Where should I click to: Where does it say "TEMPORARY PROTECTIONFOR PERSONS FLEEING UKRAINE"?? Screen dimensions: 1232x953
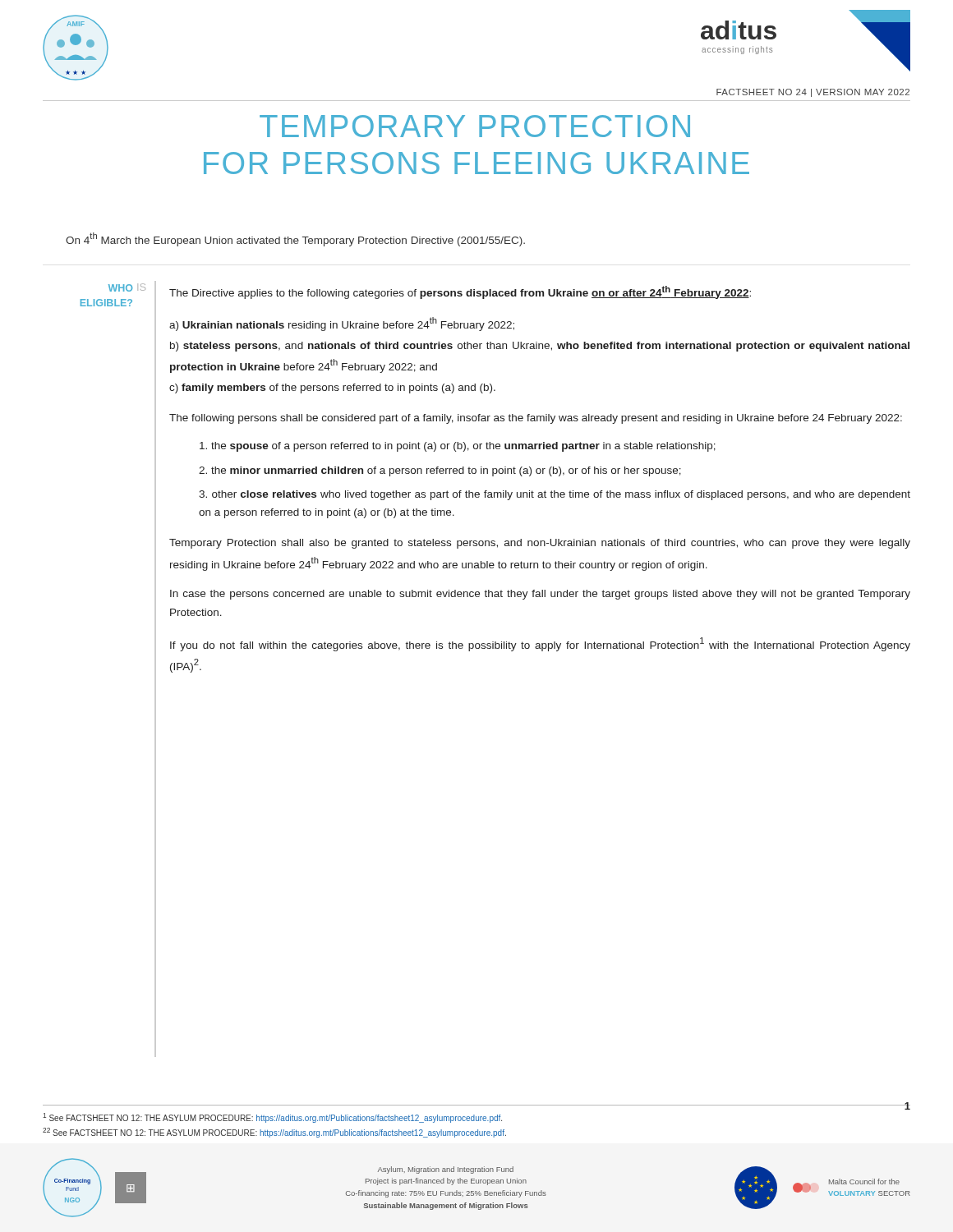476,145
